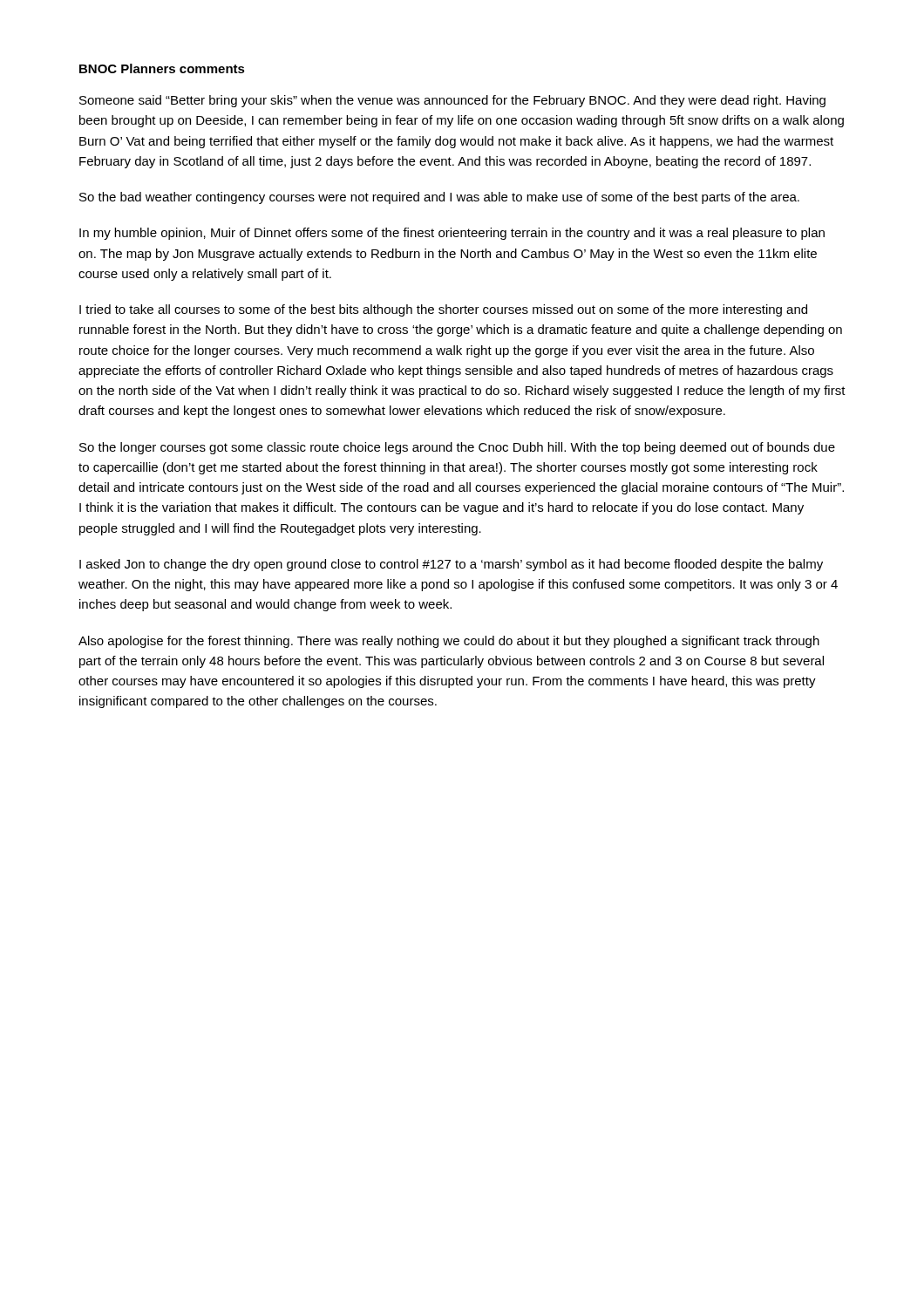Select the text block that reads "I tried to take all"

coord(462,360)
